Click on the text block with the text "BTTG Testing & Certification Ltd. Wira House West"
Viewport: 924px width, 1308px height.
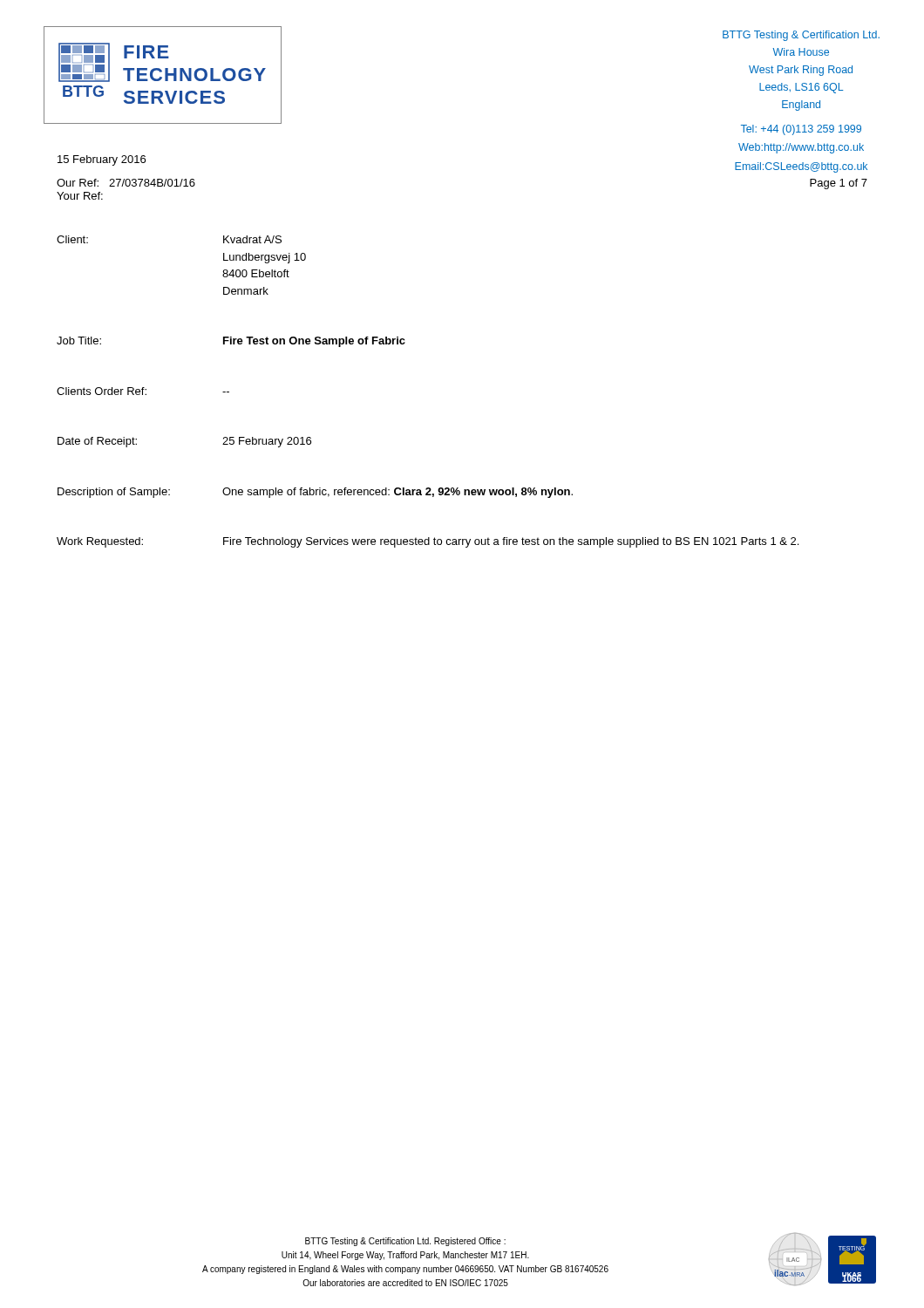pyautogui.click(x=801, y=101)
